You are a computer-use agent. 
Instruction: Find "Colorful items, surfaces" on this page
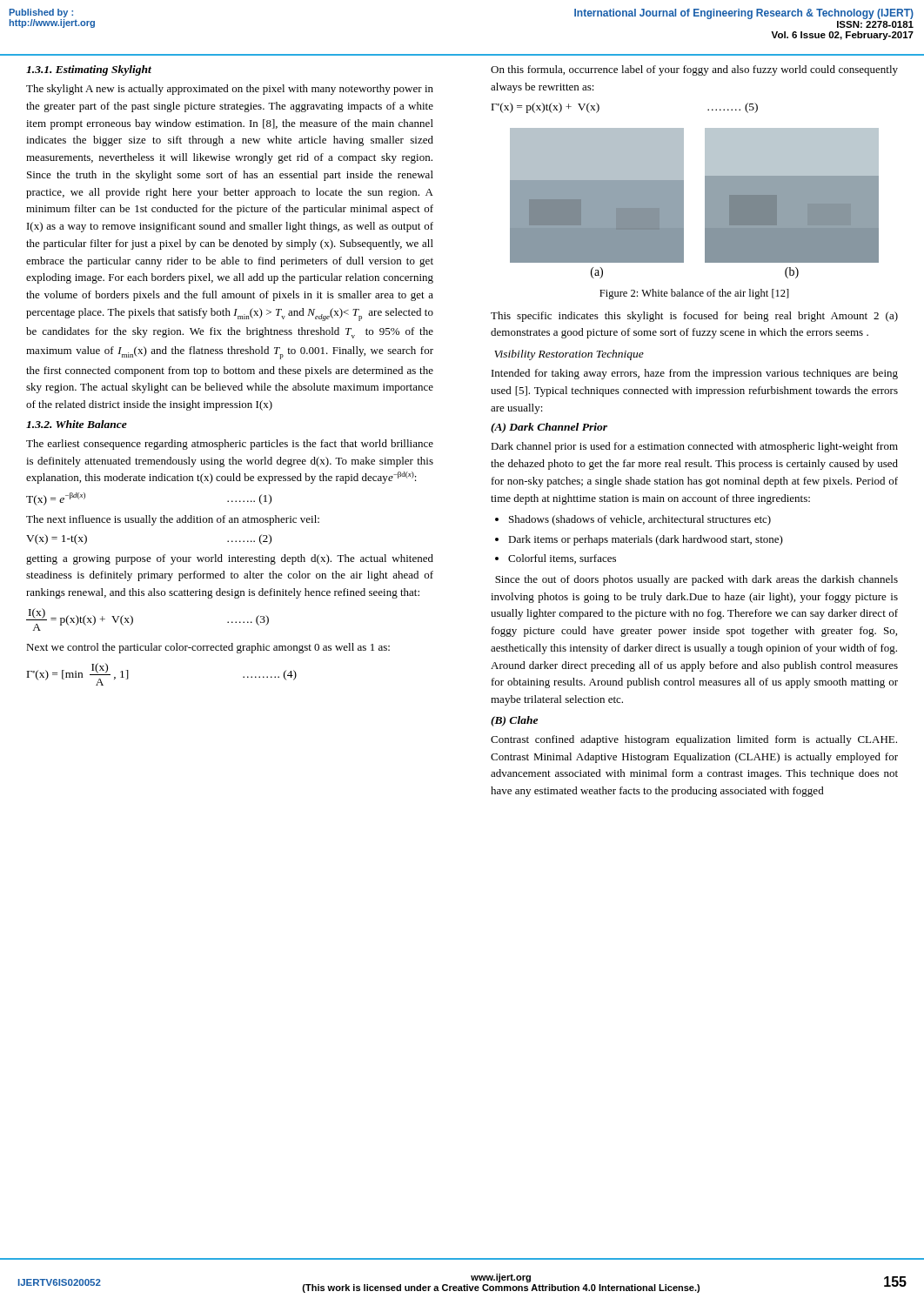(x=562, y=558)
